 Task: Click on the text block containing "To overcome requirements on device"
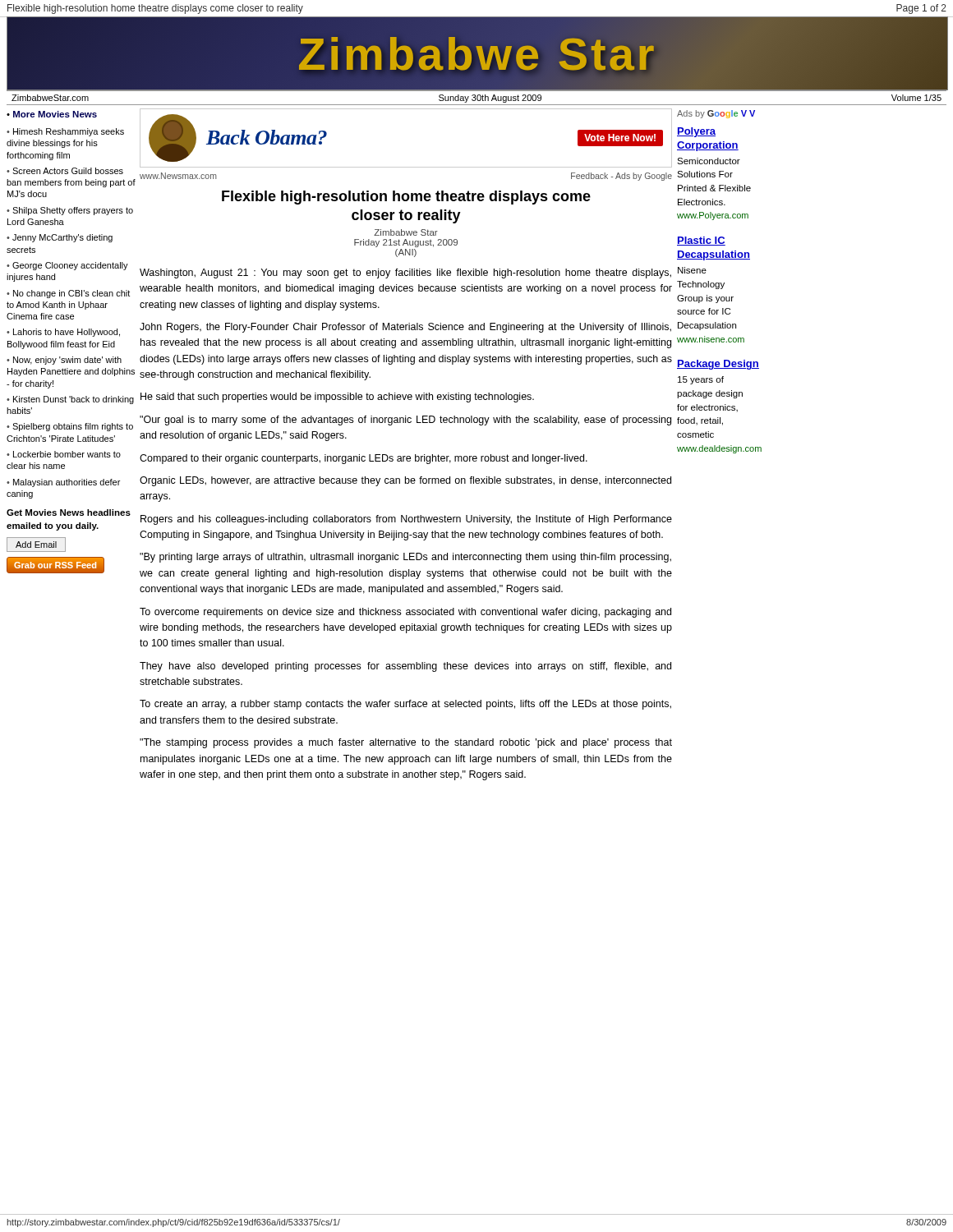pos(406,627)
